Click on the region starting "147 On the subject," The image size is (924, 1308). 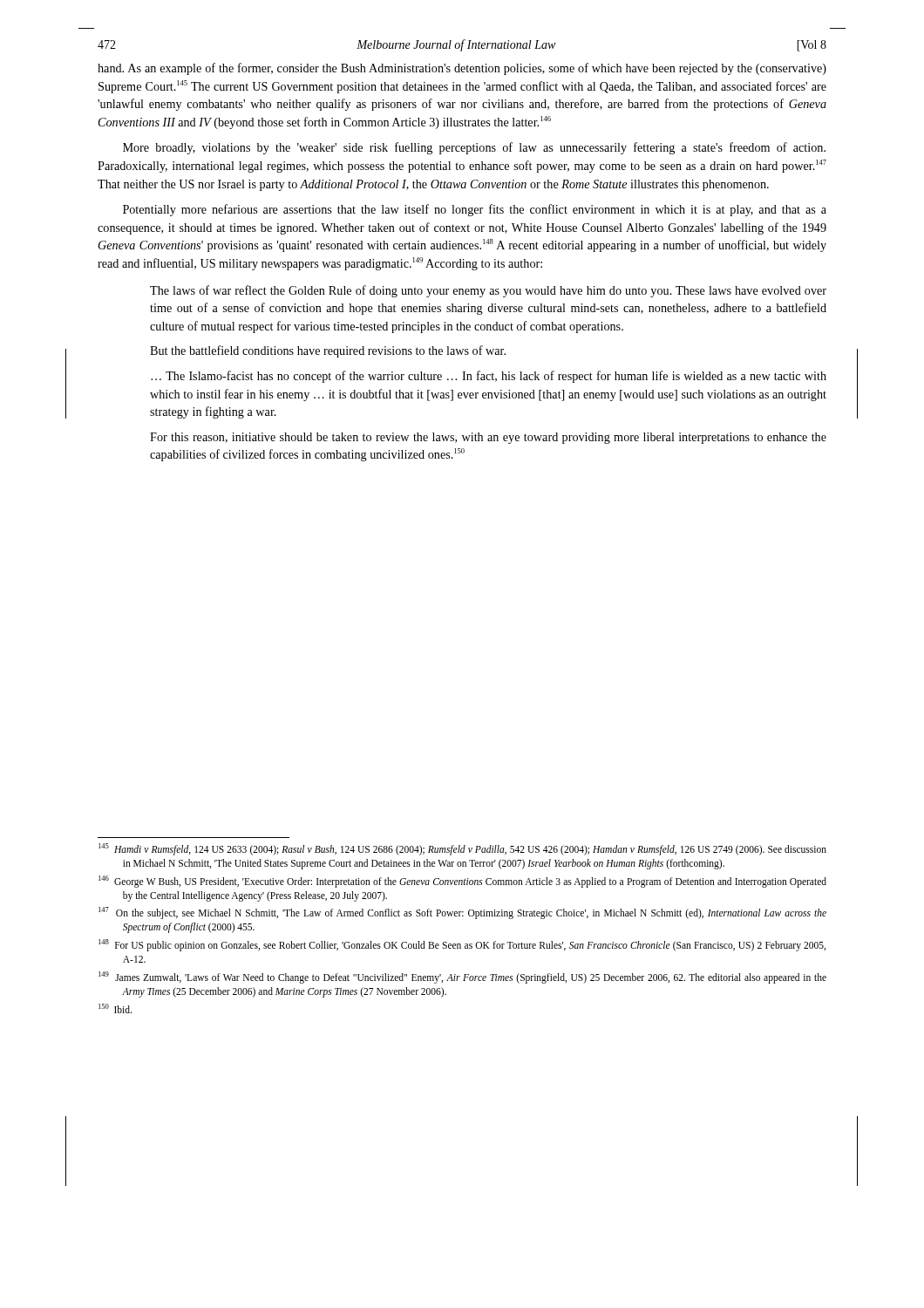click(462, 920)
